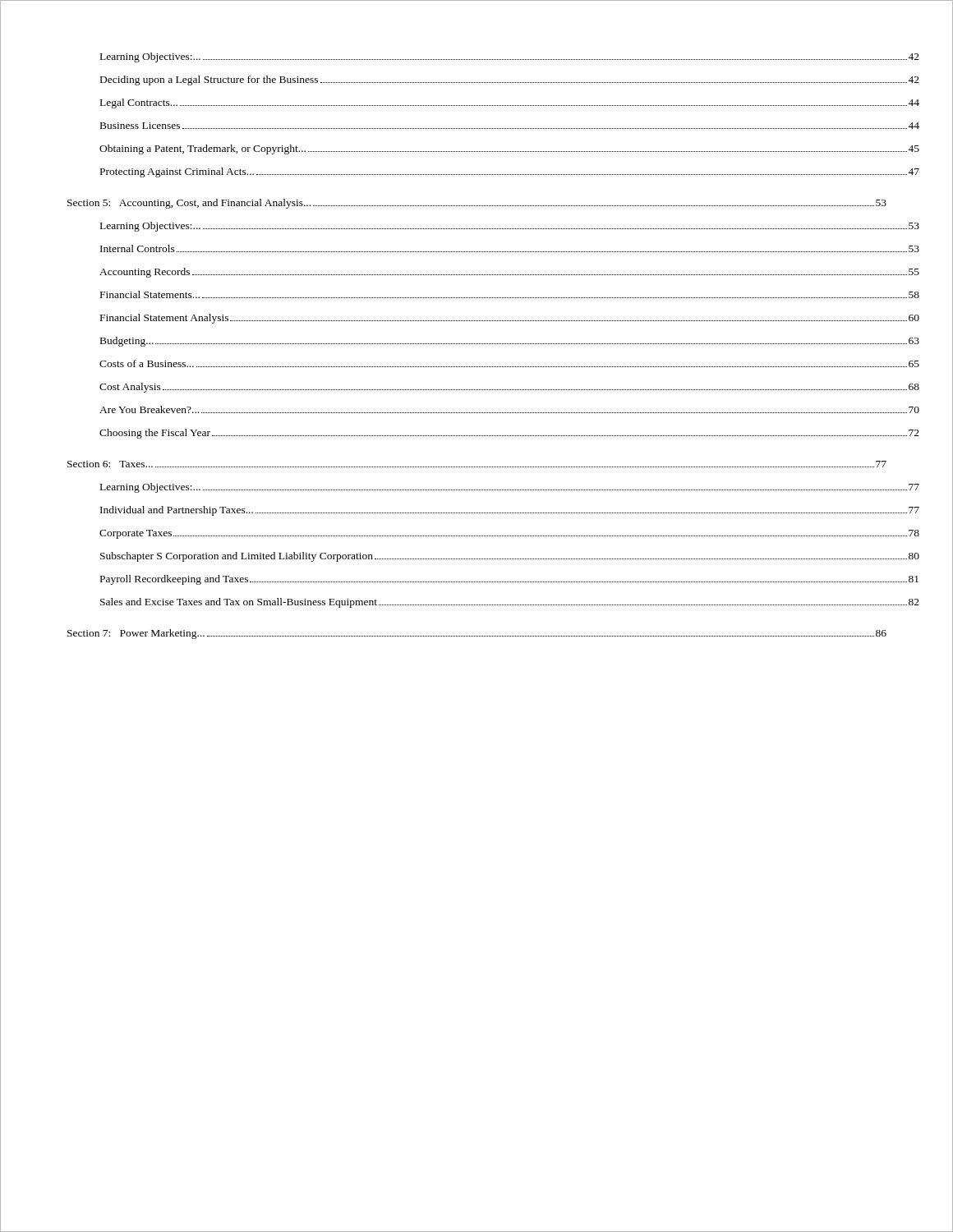Select the passage starting "Payroll Recordkeeping and"
This screenshot has width=953, height=1232.
pos(509,579)
